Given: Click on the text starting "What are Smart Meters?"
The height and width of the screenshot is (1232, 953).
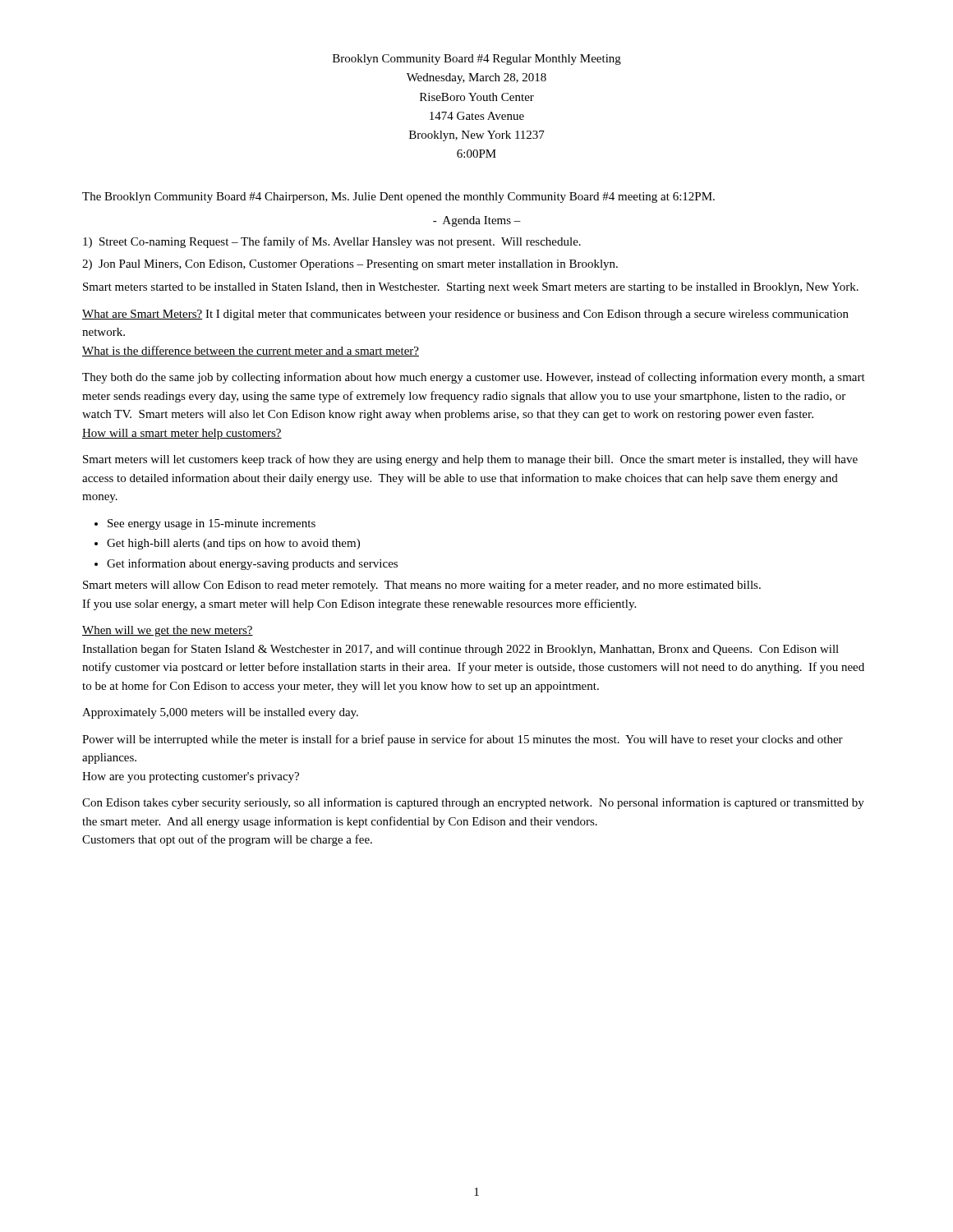Looking at the screenshot, I should 465,315.
